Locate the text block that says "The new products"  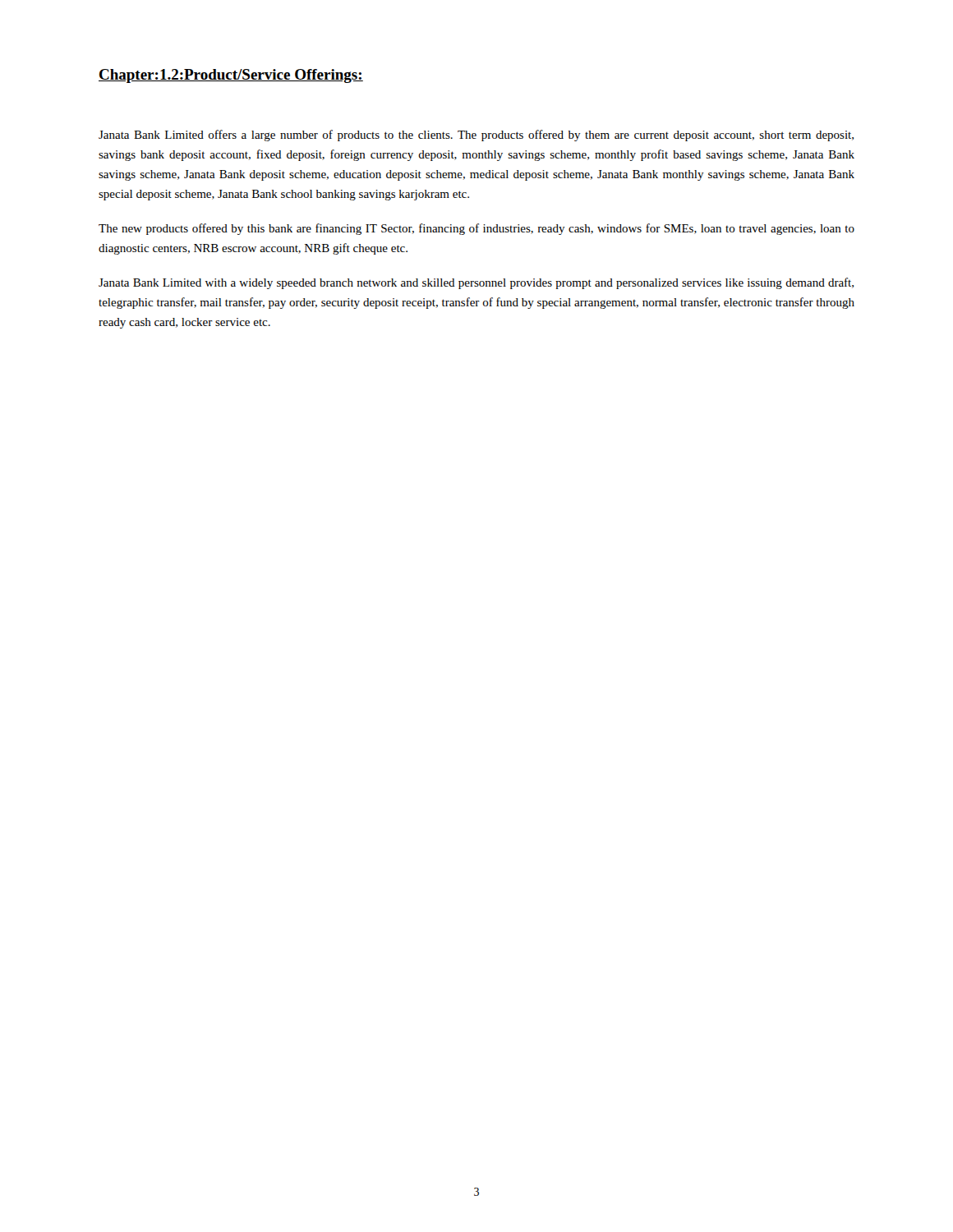[x=476, y=238]
